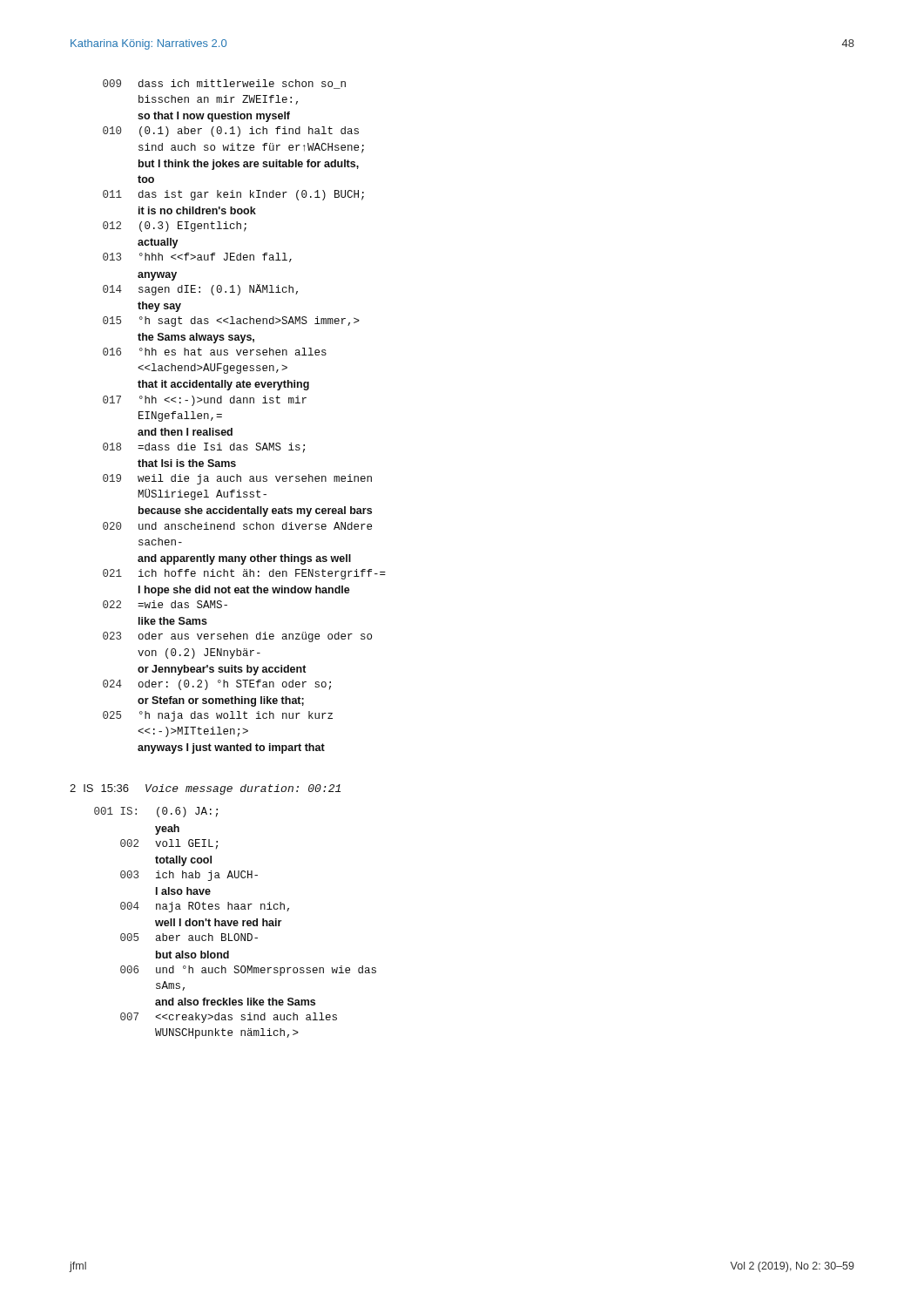Point to the region starting "002 voll GEIL; totally"
The height and width of the screenshot is (1307, 924).
169,844
